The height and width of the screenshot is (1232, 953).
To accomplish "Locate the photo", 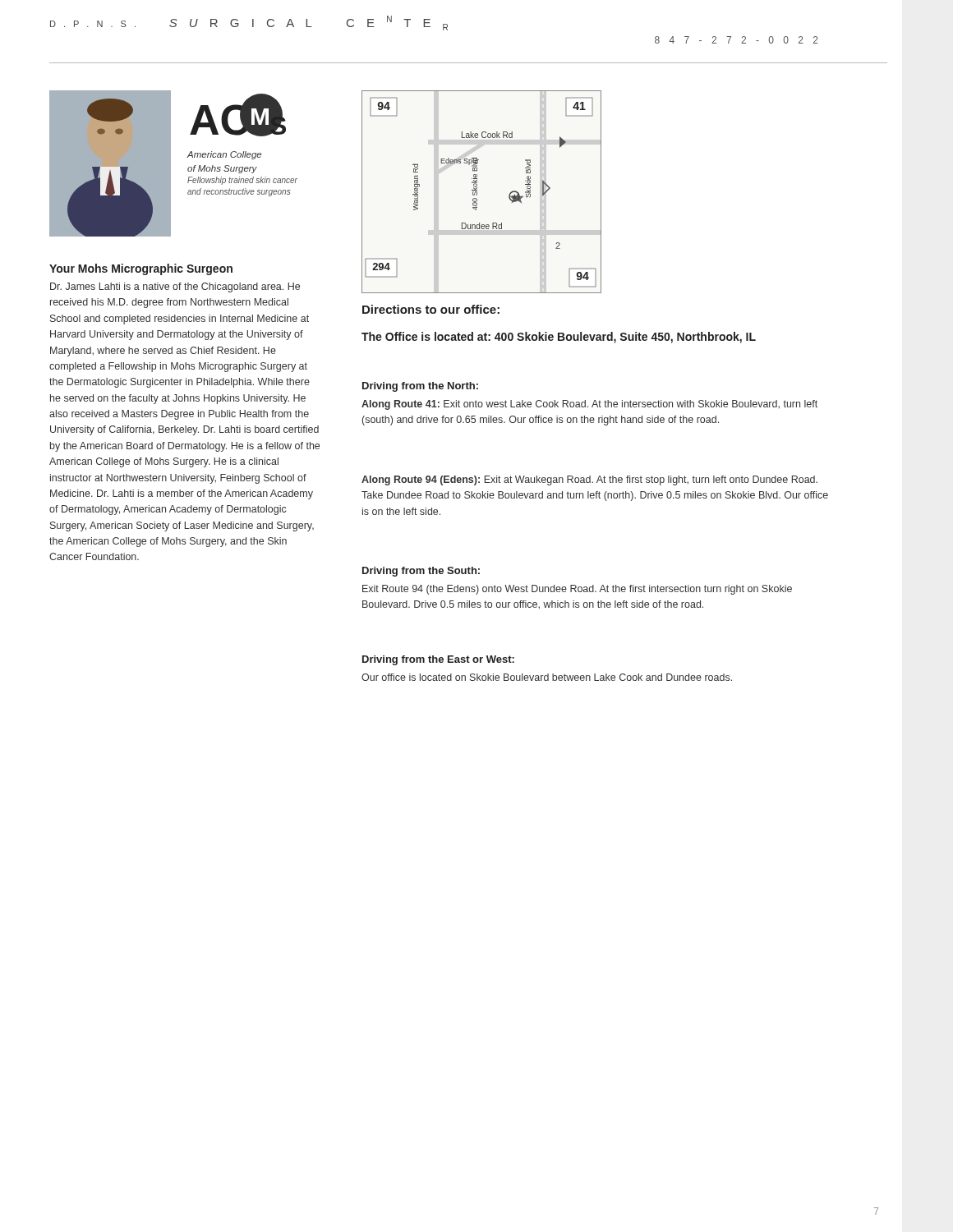I will (x=110, y=163).
